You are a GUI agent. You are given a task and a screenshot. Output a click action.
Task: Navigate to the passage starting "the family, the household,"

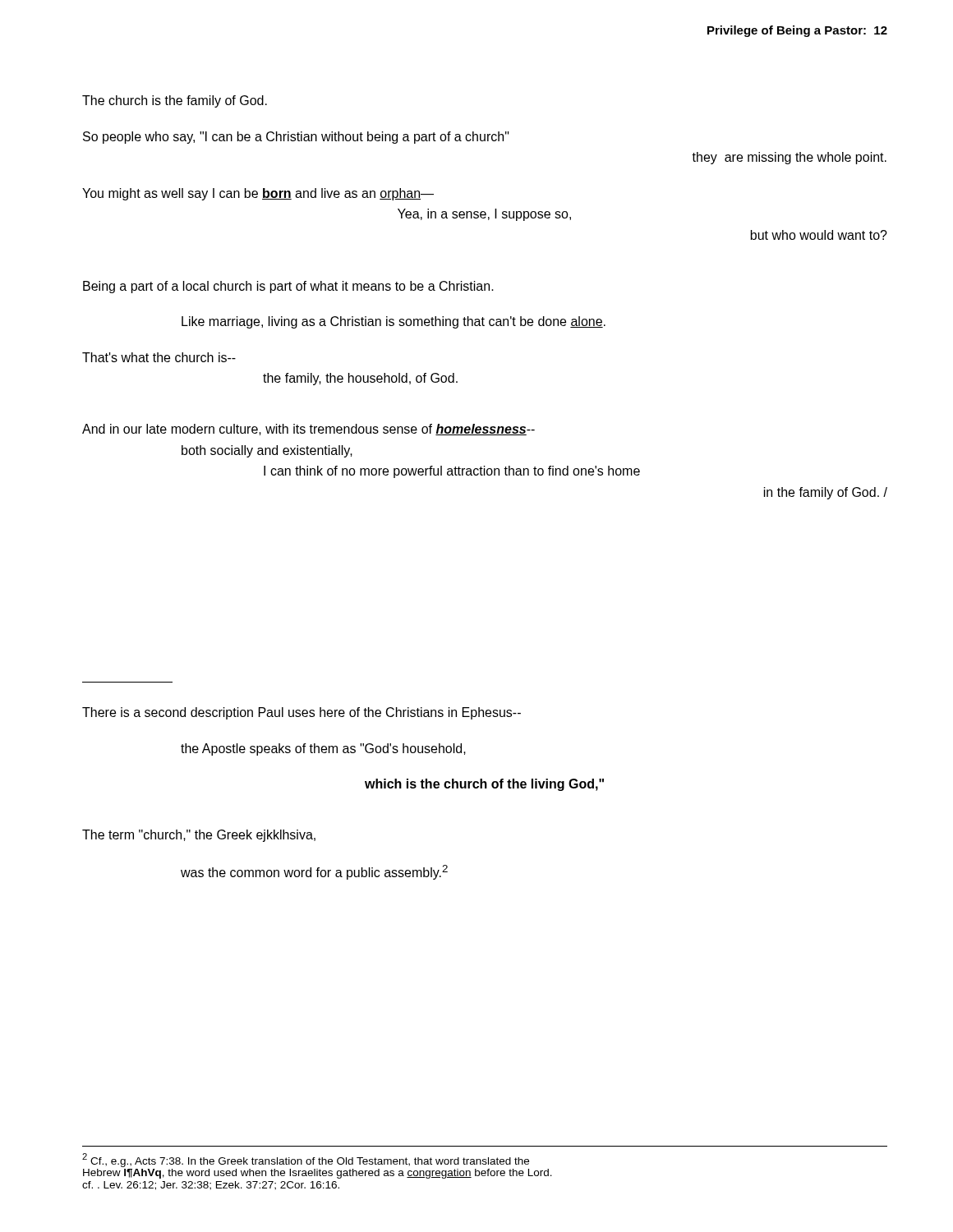[x=361, y=379]
